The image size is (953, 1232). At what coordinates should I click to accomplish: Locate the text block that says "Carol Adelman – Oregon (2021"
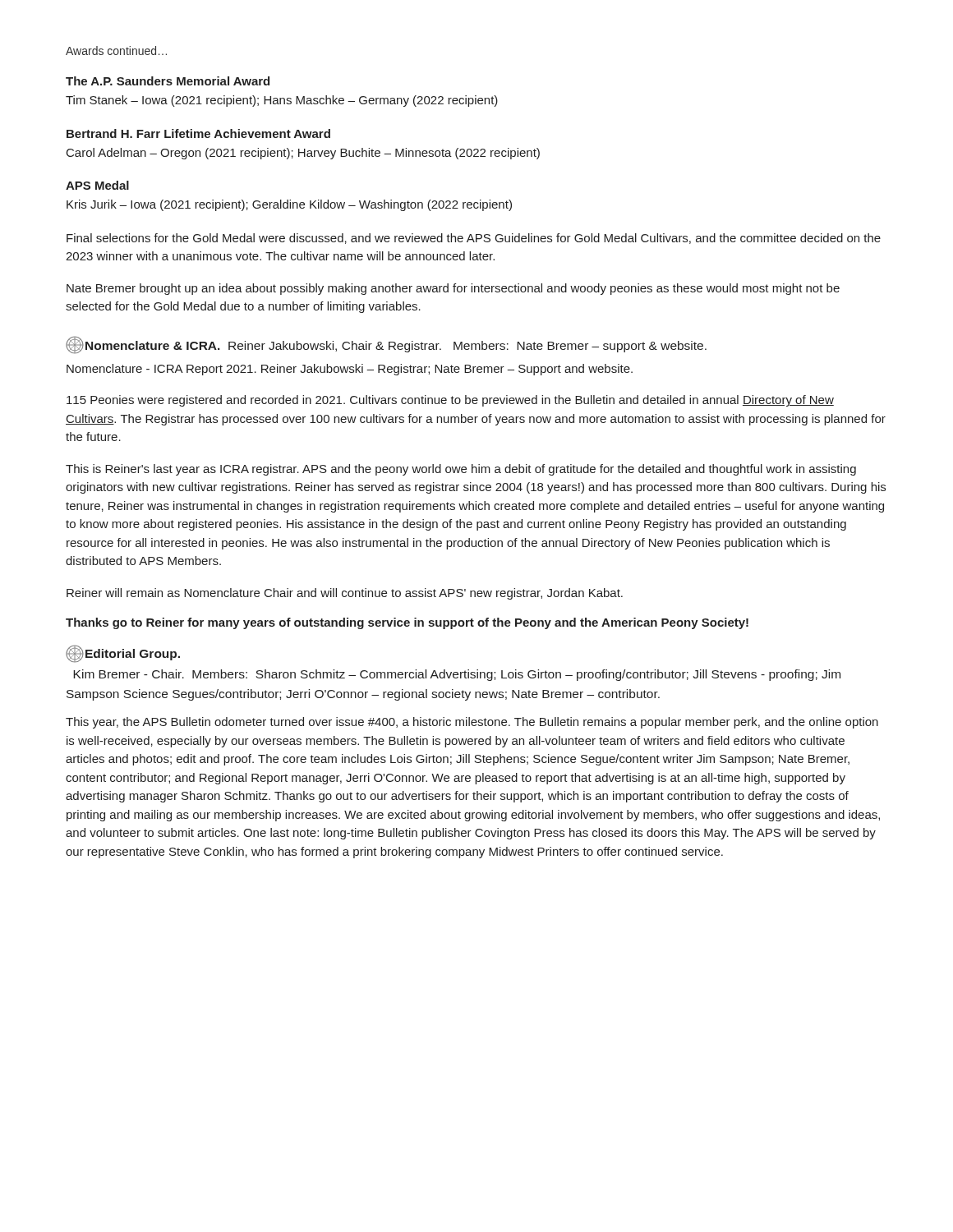[x=303, y=152]
